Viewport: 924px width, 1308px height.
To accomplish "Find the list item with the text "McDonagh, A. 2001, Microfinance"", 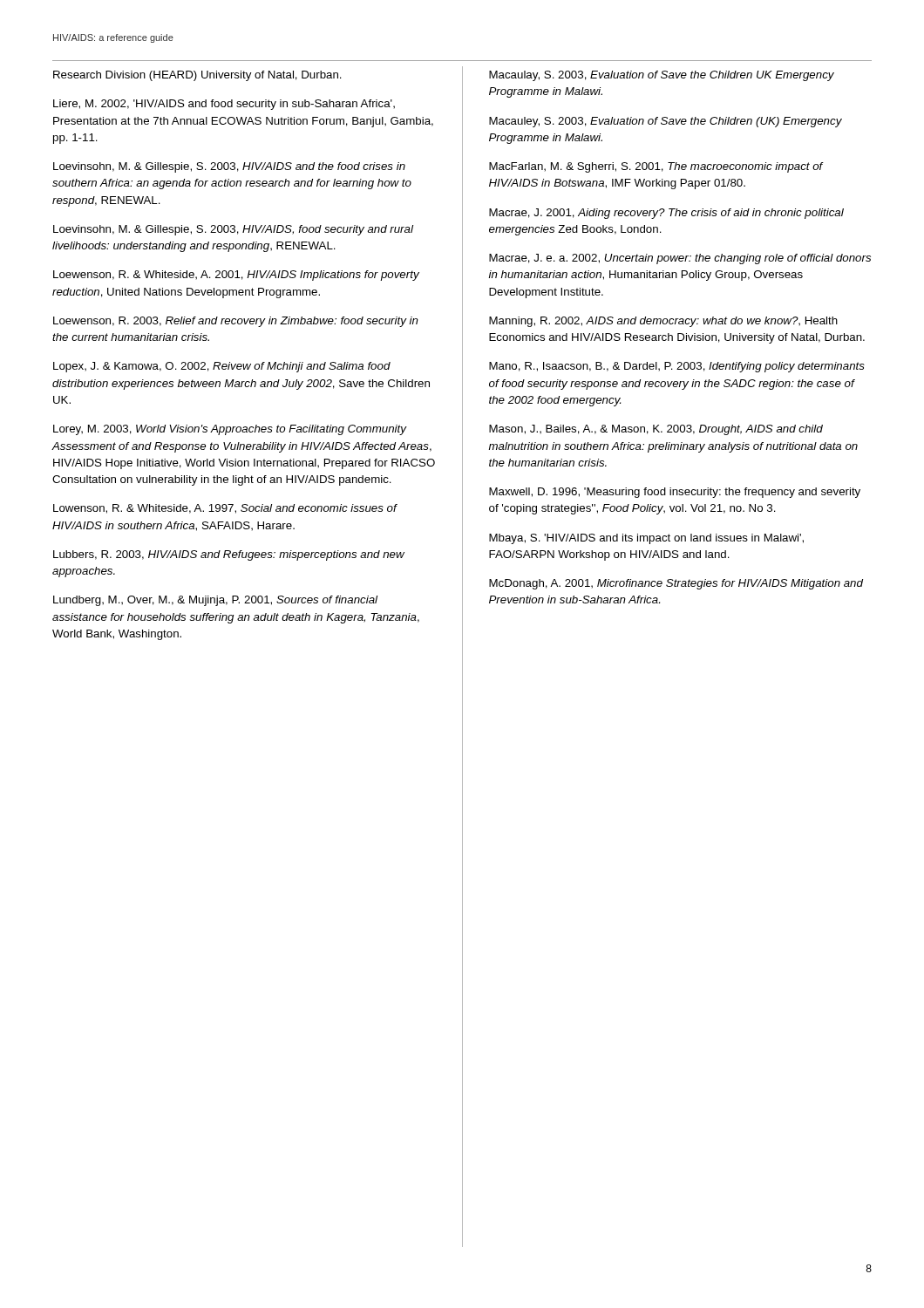I will [676, 591].
